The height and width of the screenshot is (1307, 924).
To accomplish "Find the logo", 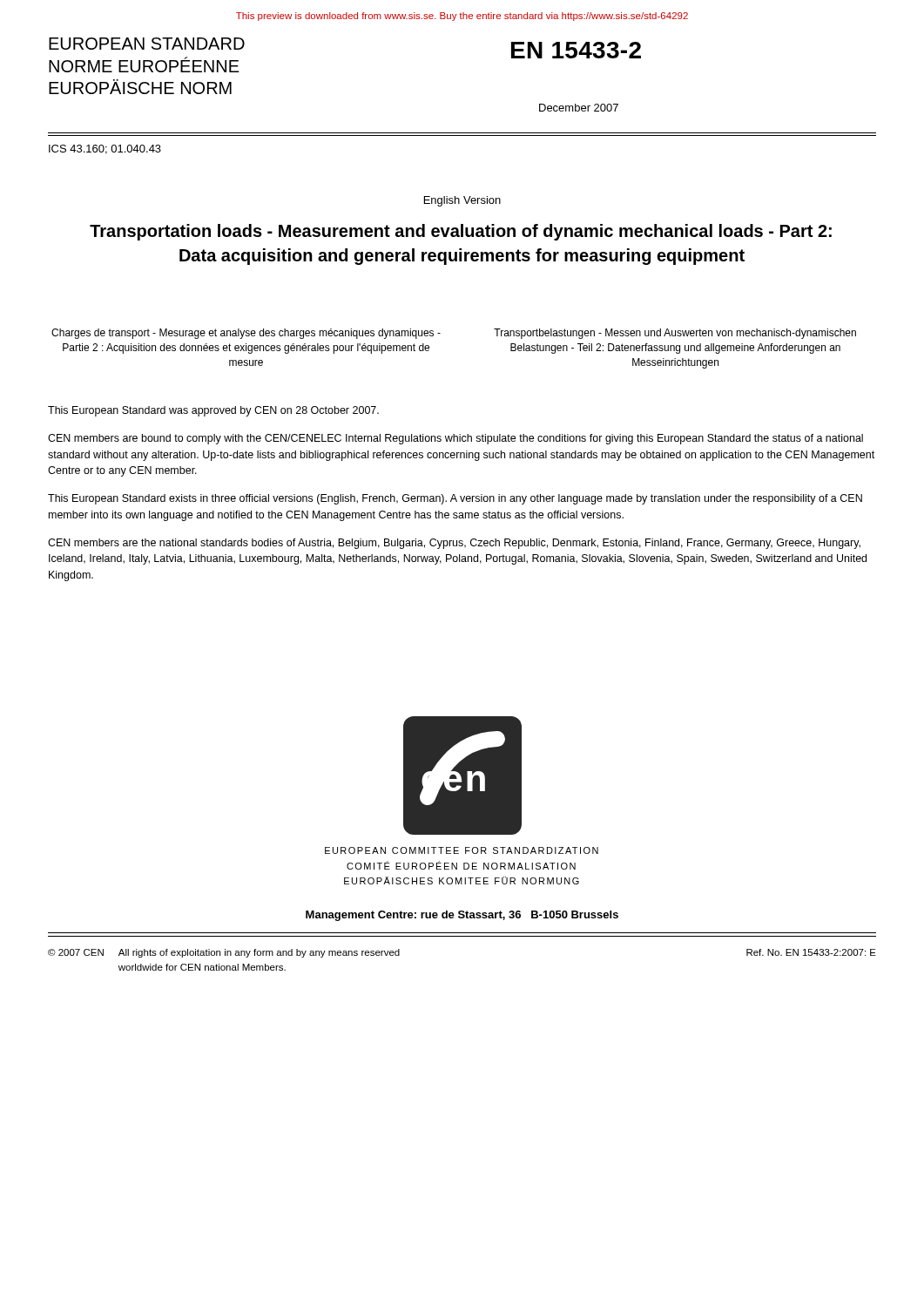I will coord(462,776).
